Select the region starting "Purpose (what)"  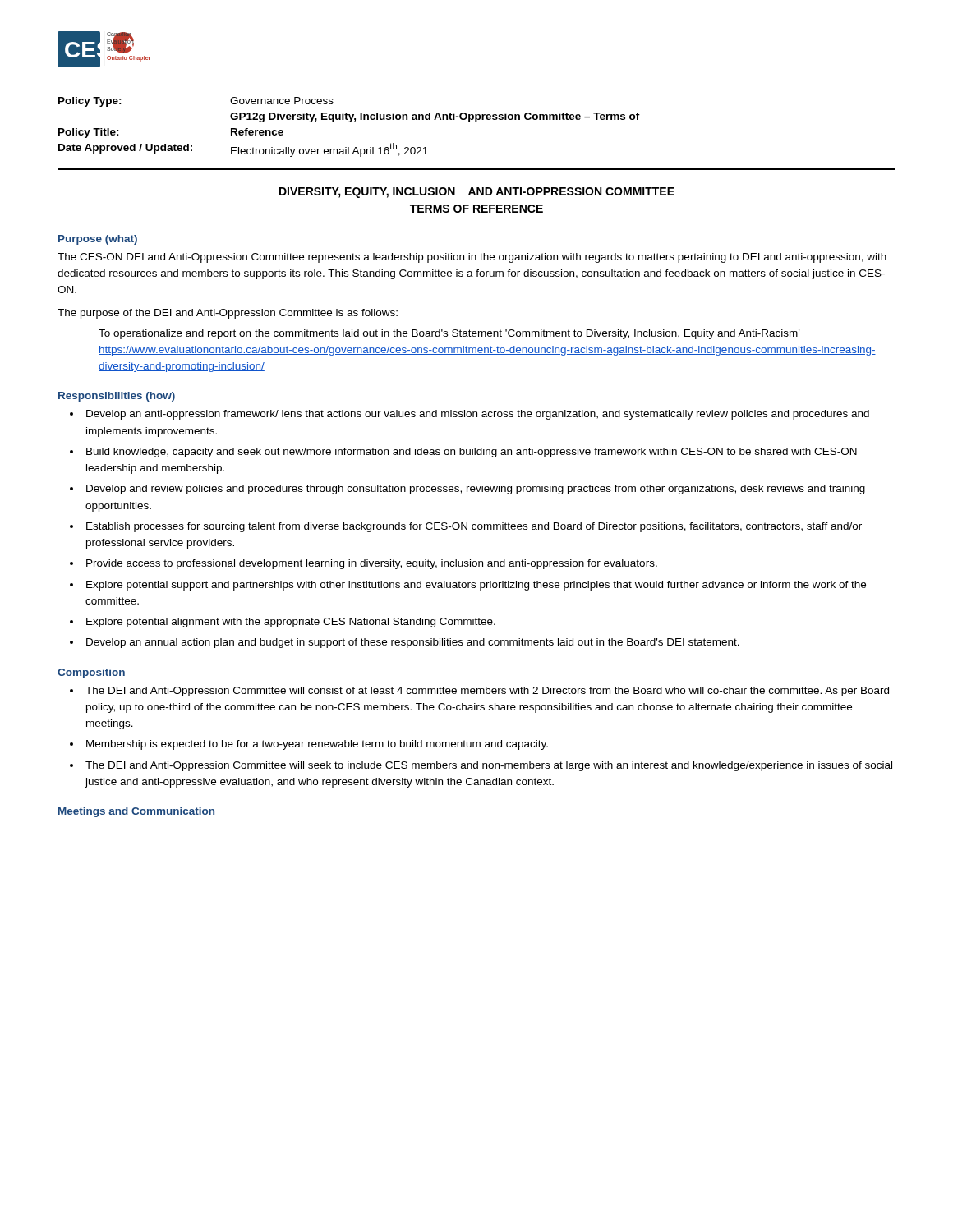pos(98,238)
